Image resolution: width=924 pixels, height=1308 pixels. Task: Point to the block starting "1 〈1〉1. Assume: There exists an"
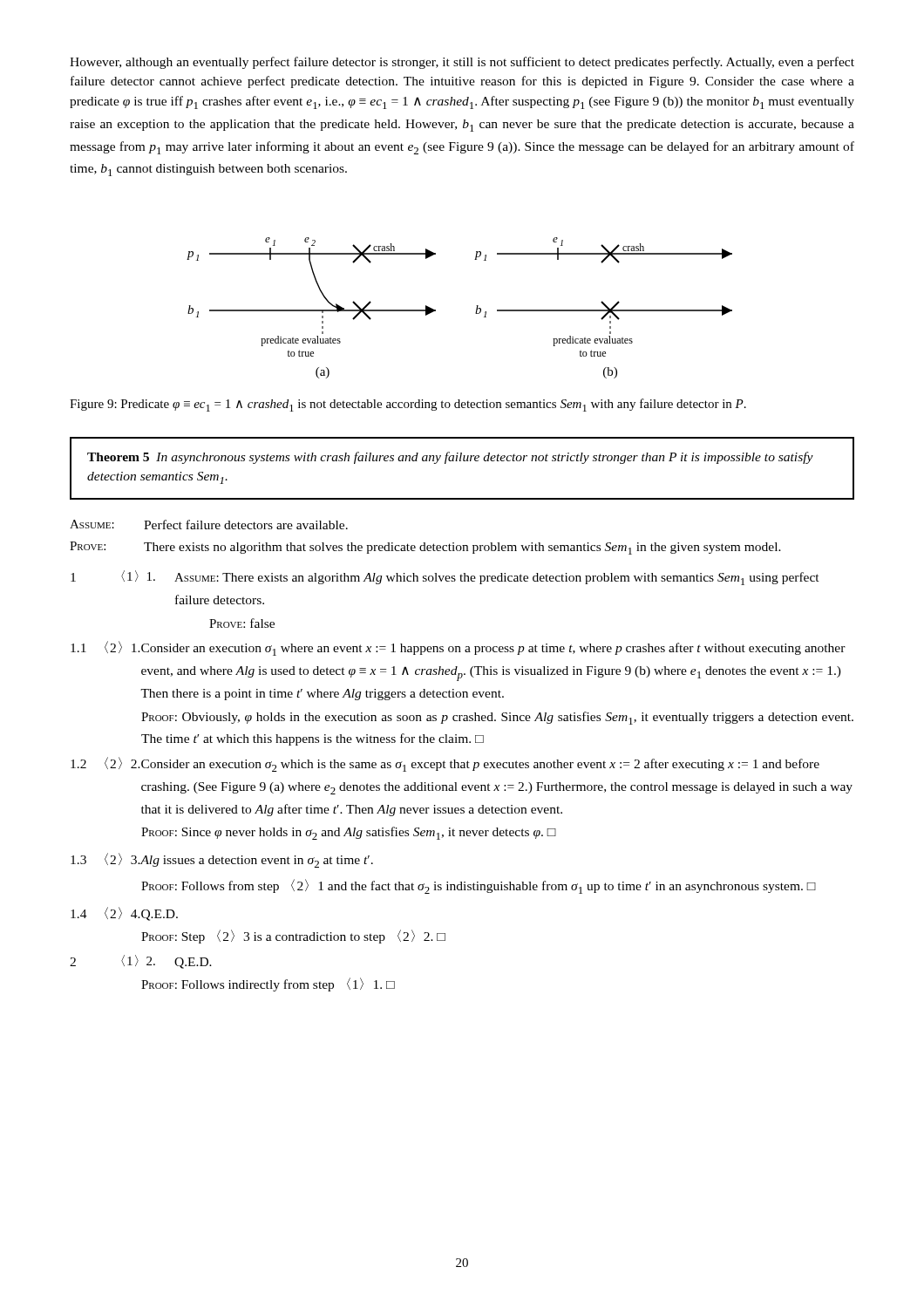pyautogui.click(x=445, y=578)
